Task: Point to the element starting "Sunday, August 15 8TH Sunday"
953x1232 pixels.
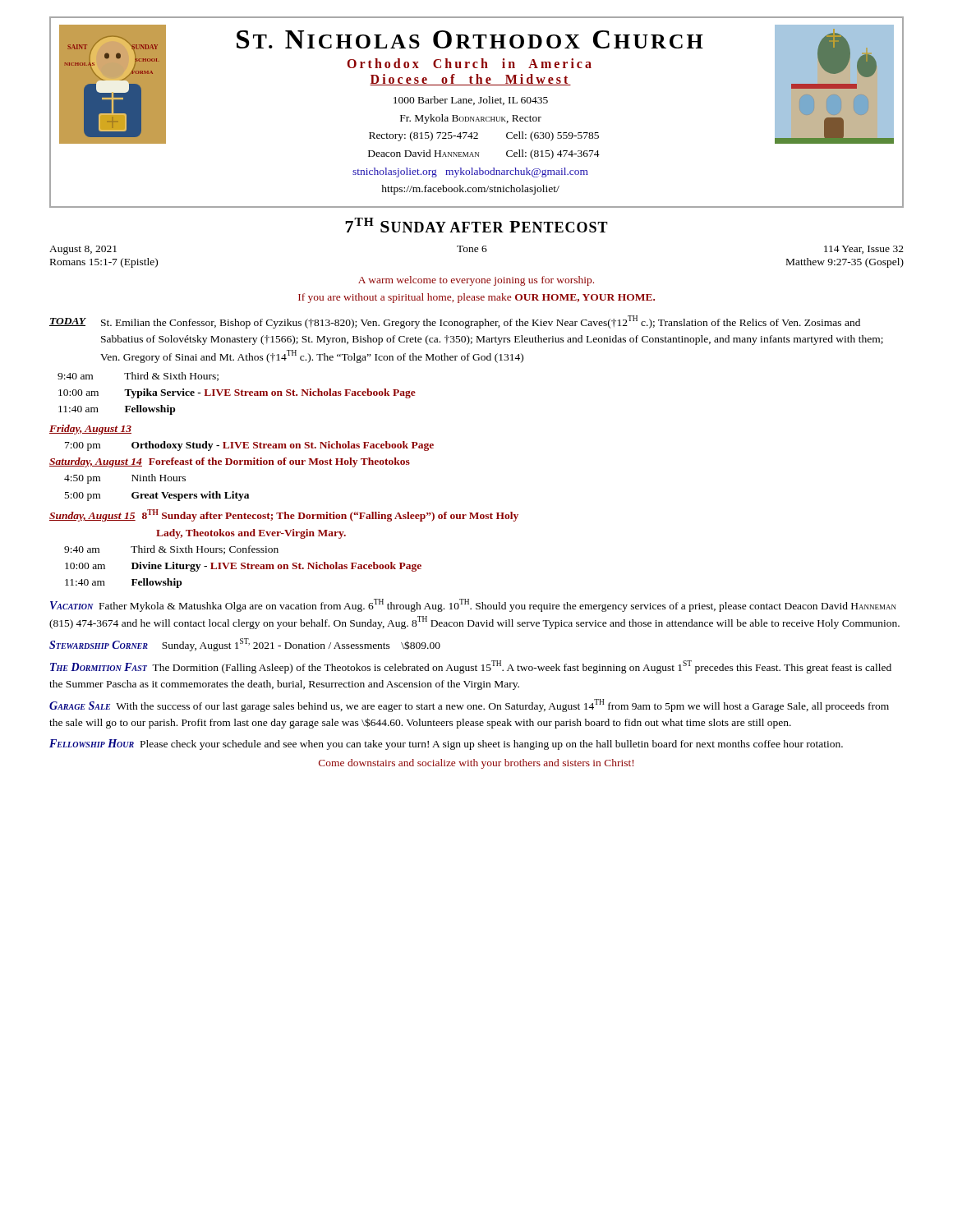Action: [x=284, y=516]
